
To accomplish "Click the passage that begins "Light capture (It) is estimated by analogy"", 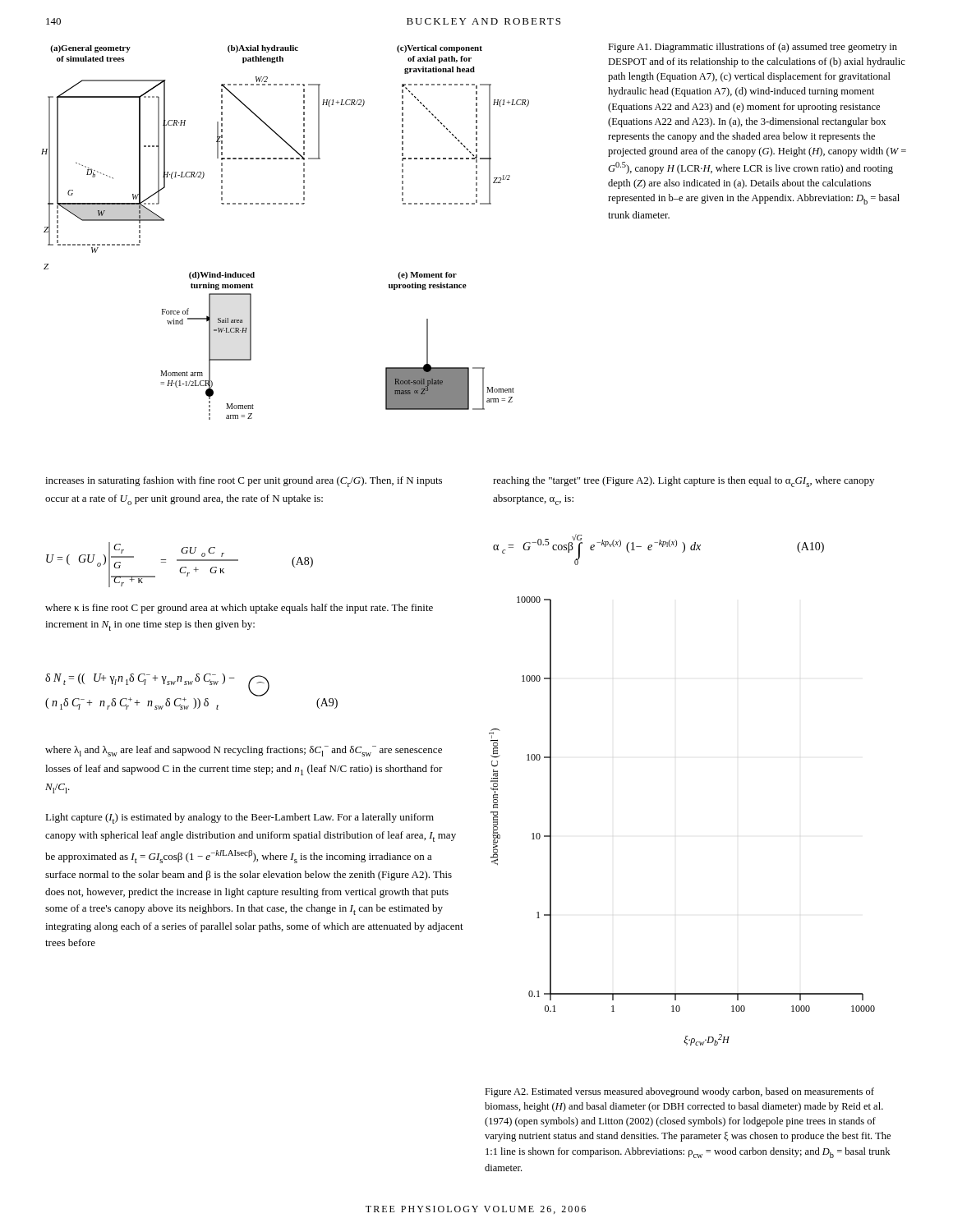I will pos(254,880).
